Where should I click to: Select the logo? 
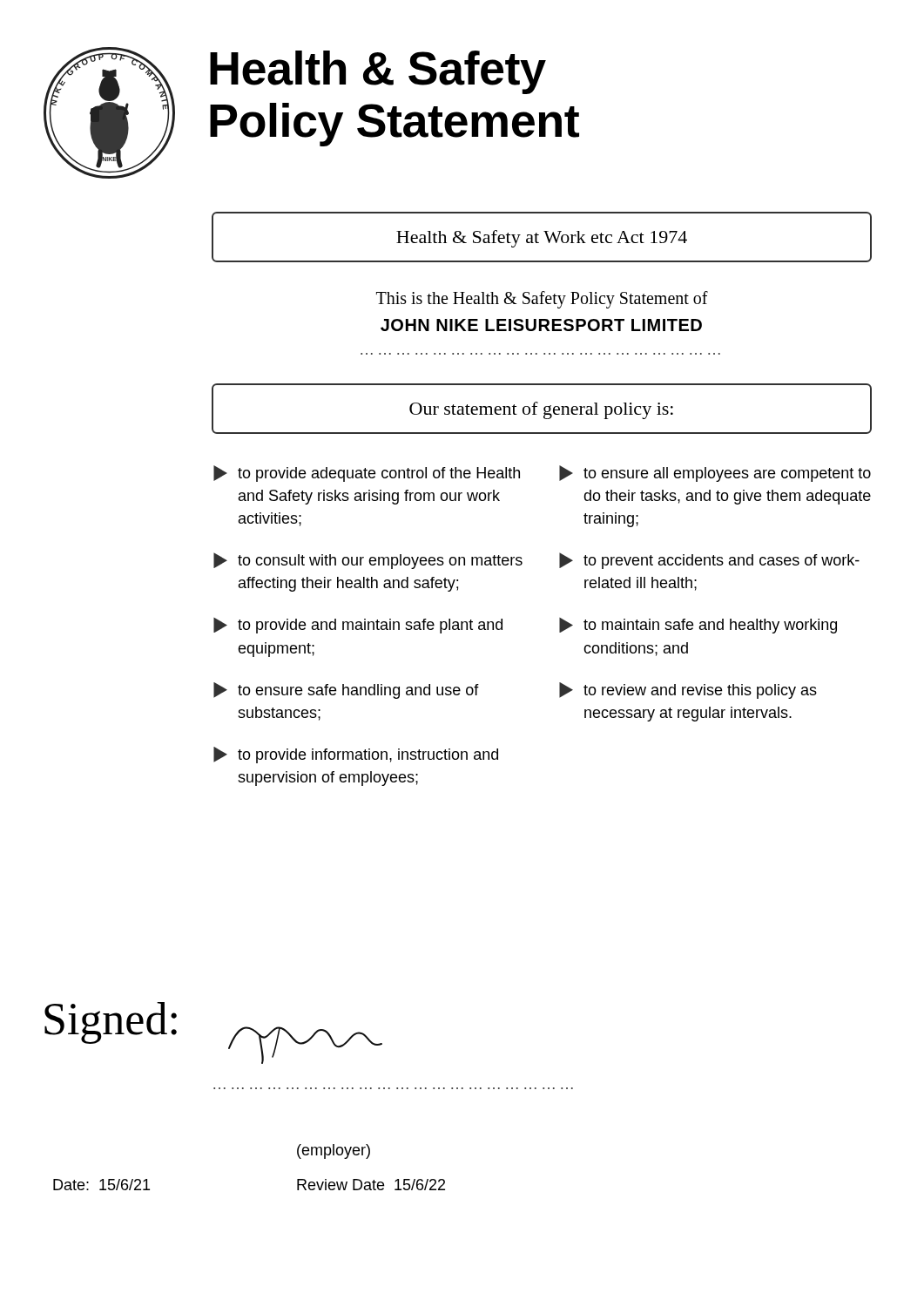coord(111,115)
